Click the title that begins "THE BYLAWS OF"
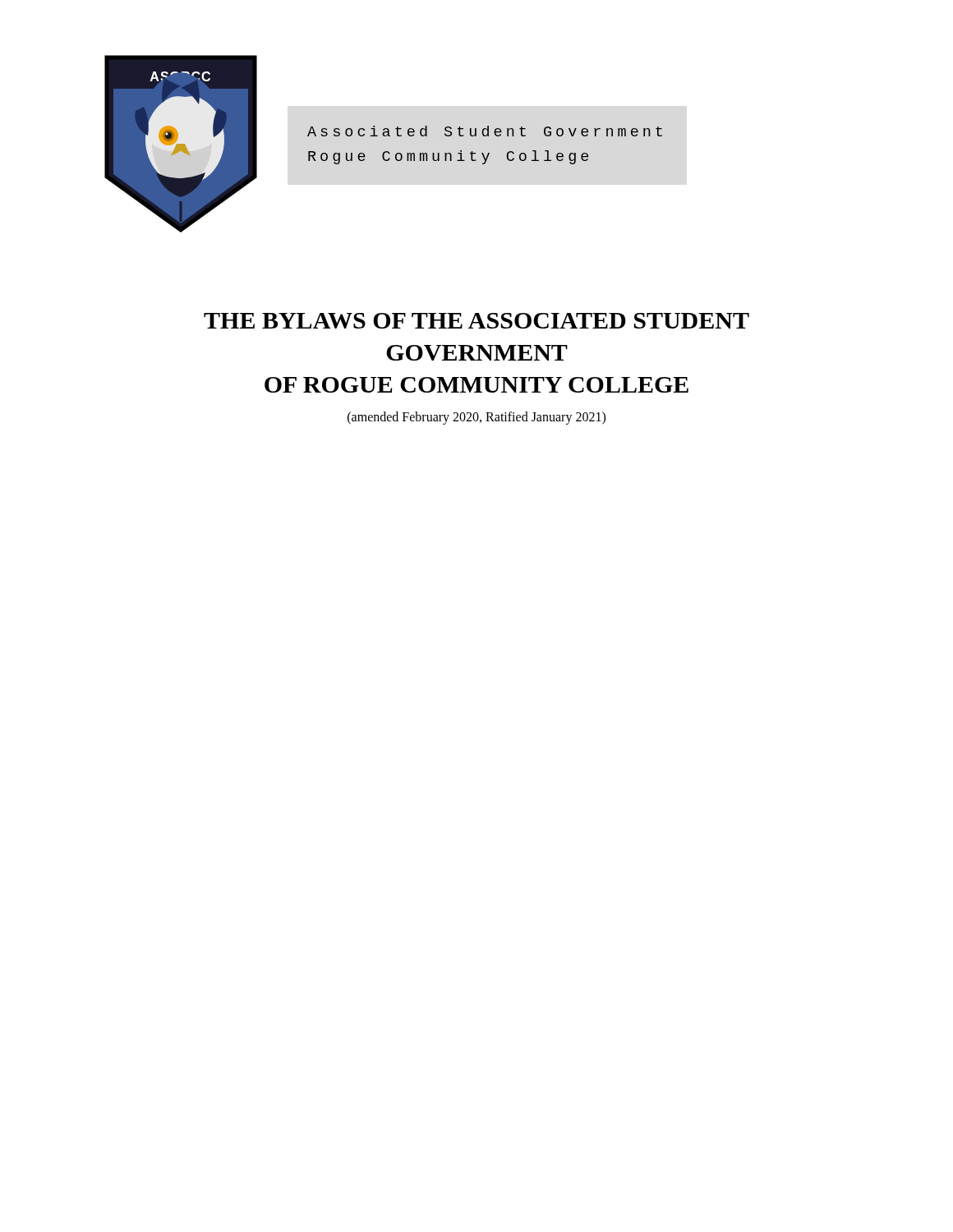 tap(476, 352)
